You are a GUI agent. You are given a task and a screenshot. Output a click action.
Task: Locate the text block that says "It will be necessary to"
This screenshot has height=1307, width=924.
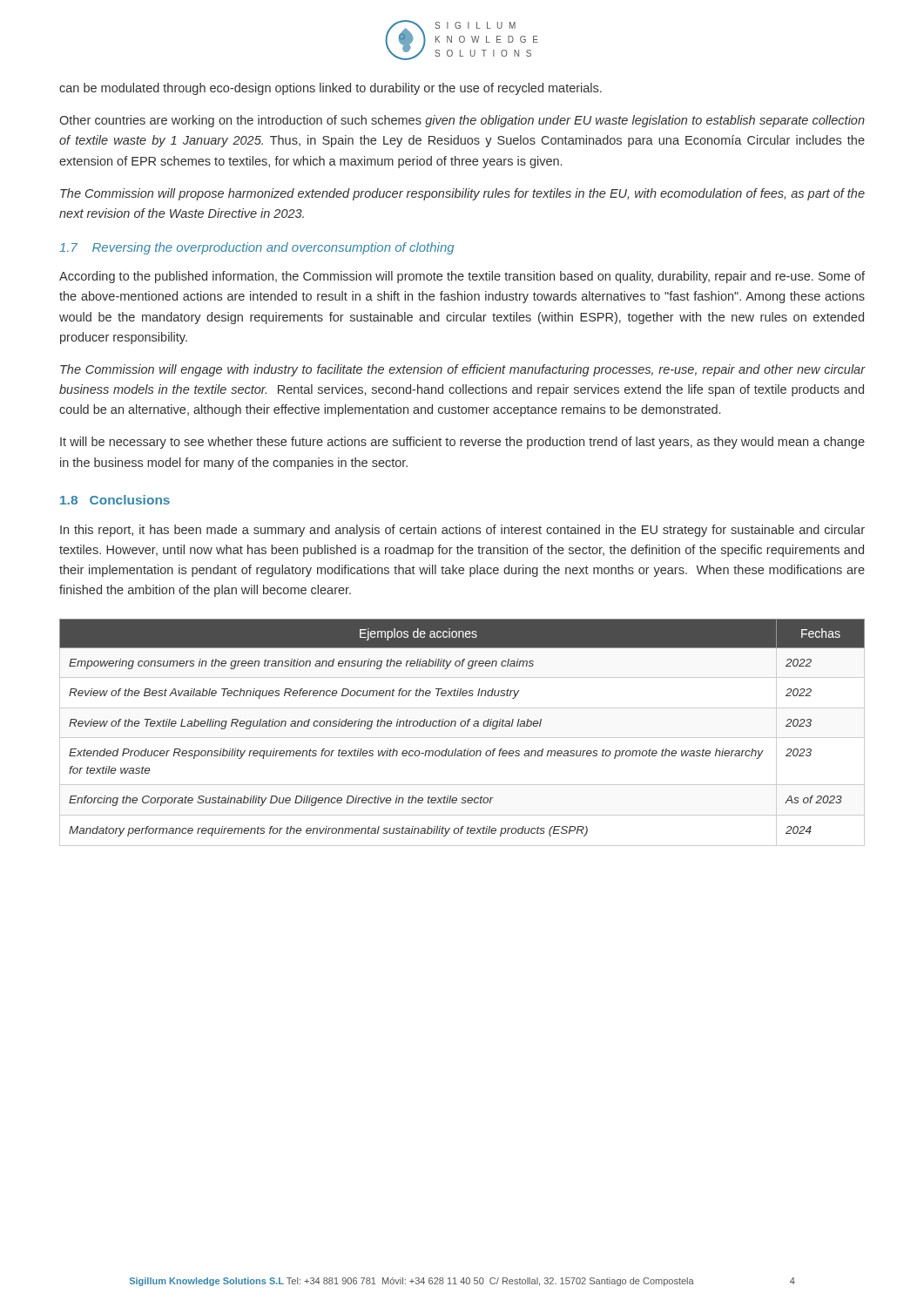pyautogui.click(x=462, y=452)
